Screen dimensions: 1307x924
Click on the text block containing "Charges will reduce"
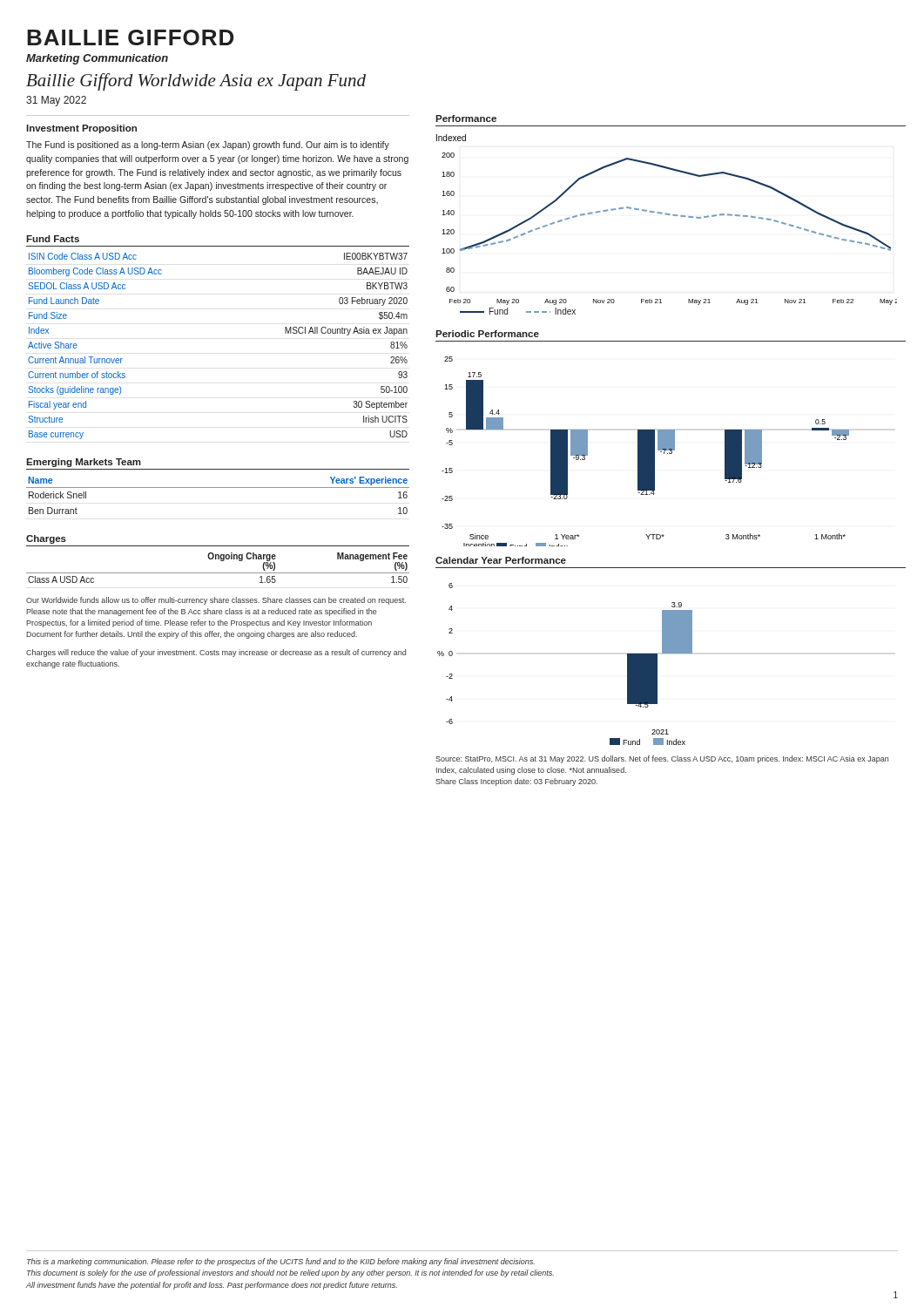(216, 658)
